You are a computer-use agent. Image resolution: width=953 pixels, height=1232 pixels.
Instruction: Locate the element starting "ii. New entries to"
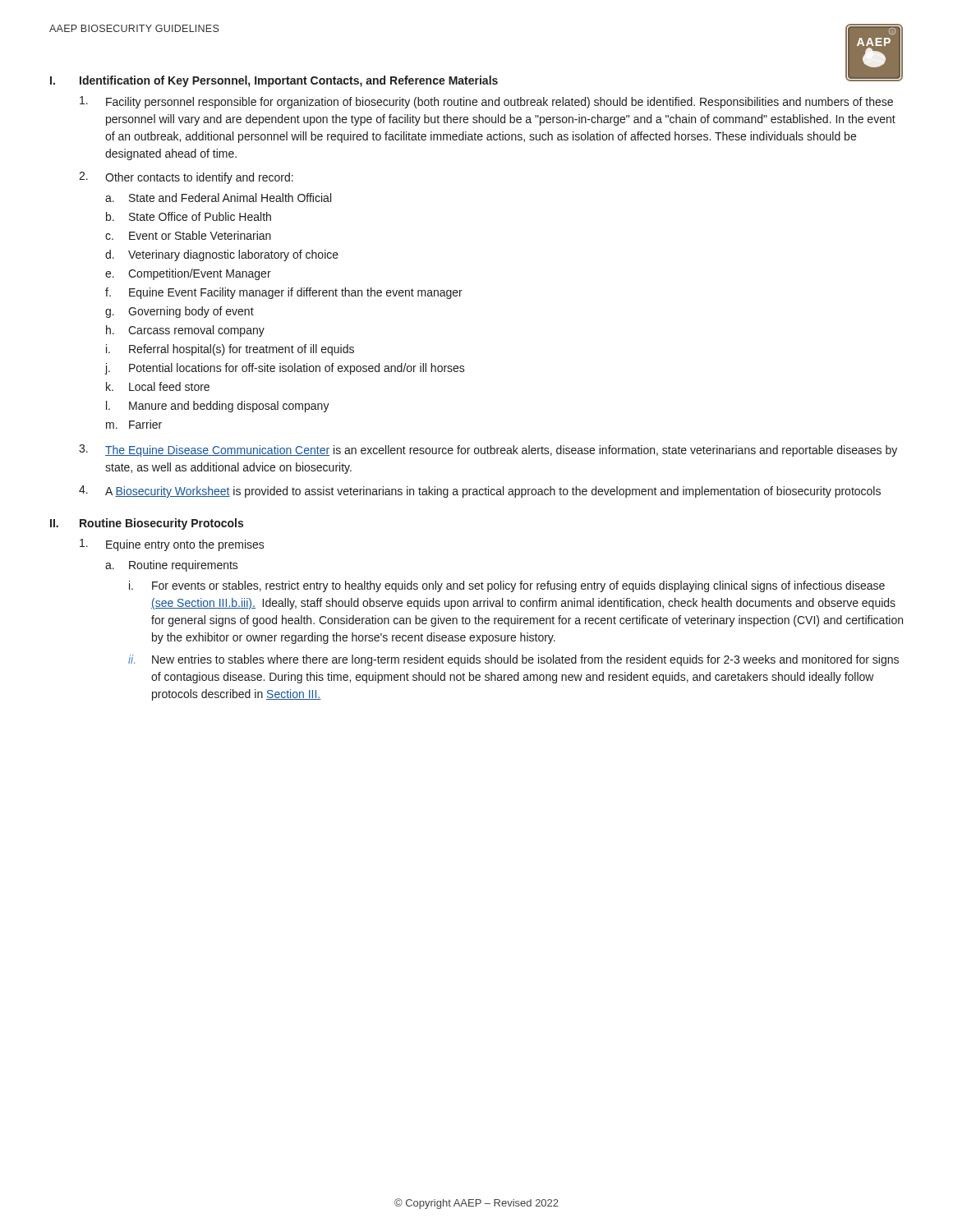[x=516, y=677]
